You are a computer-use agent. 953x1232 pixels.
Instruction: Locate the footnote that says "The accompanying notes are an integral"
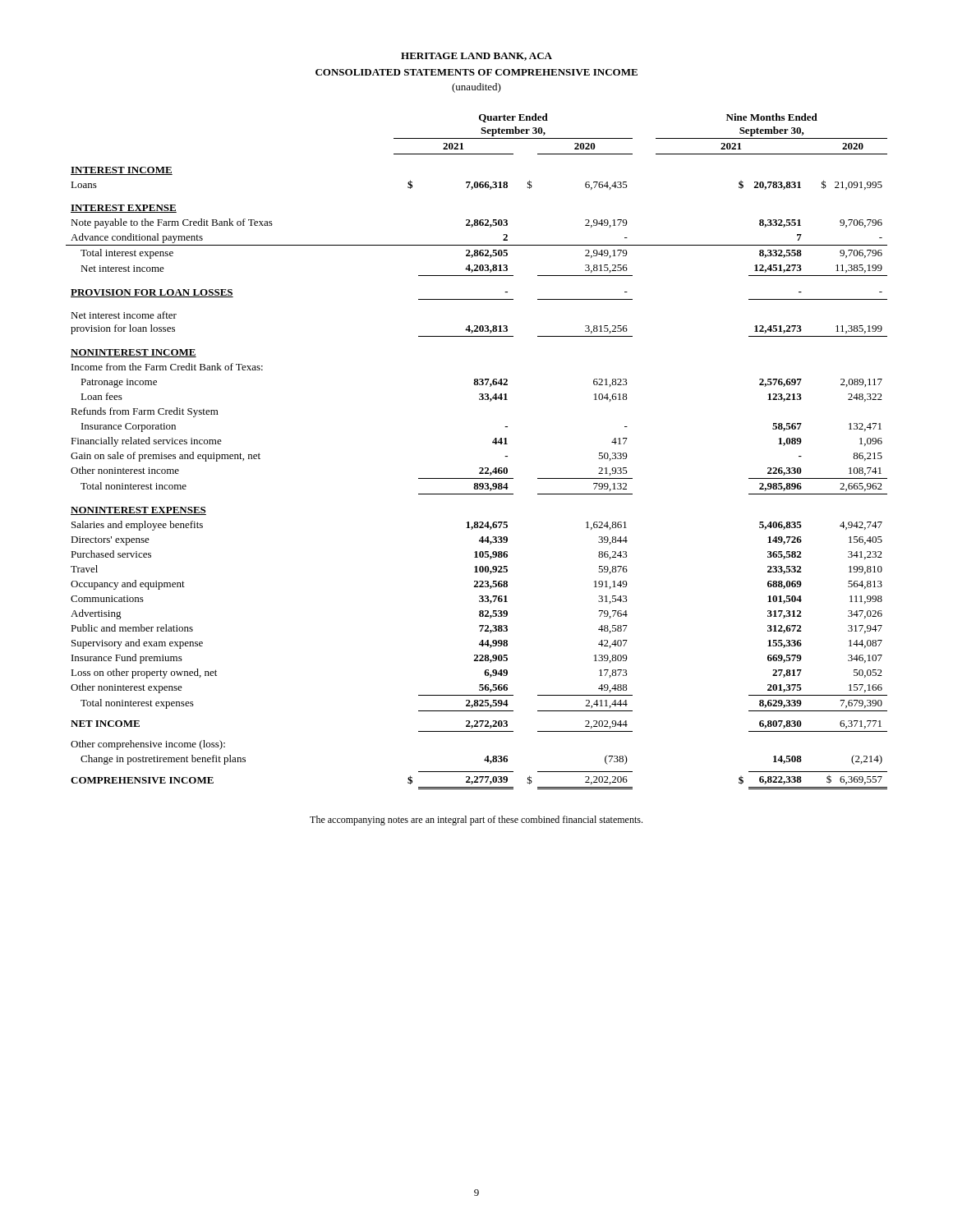pos(476,819)
